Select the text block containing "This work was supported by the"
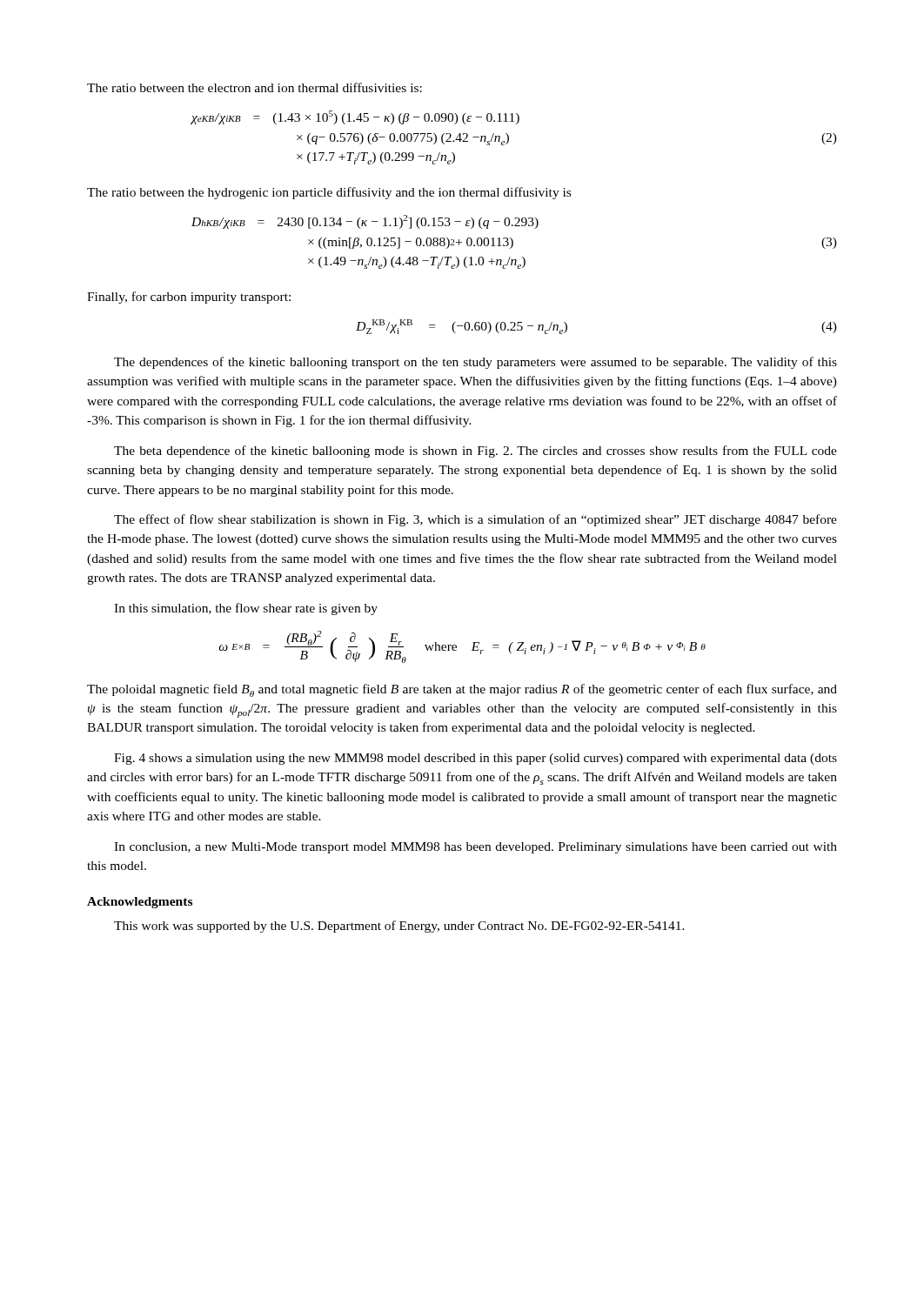Screen dimensions: 1305x924 click(x=400, y=925)
